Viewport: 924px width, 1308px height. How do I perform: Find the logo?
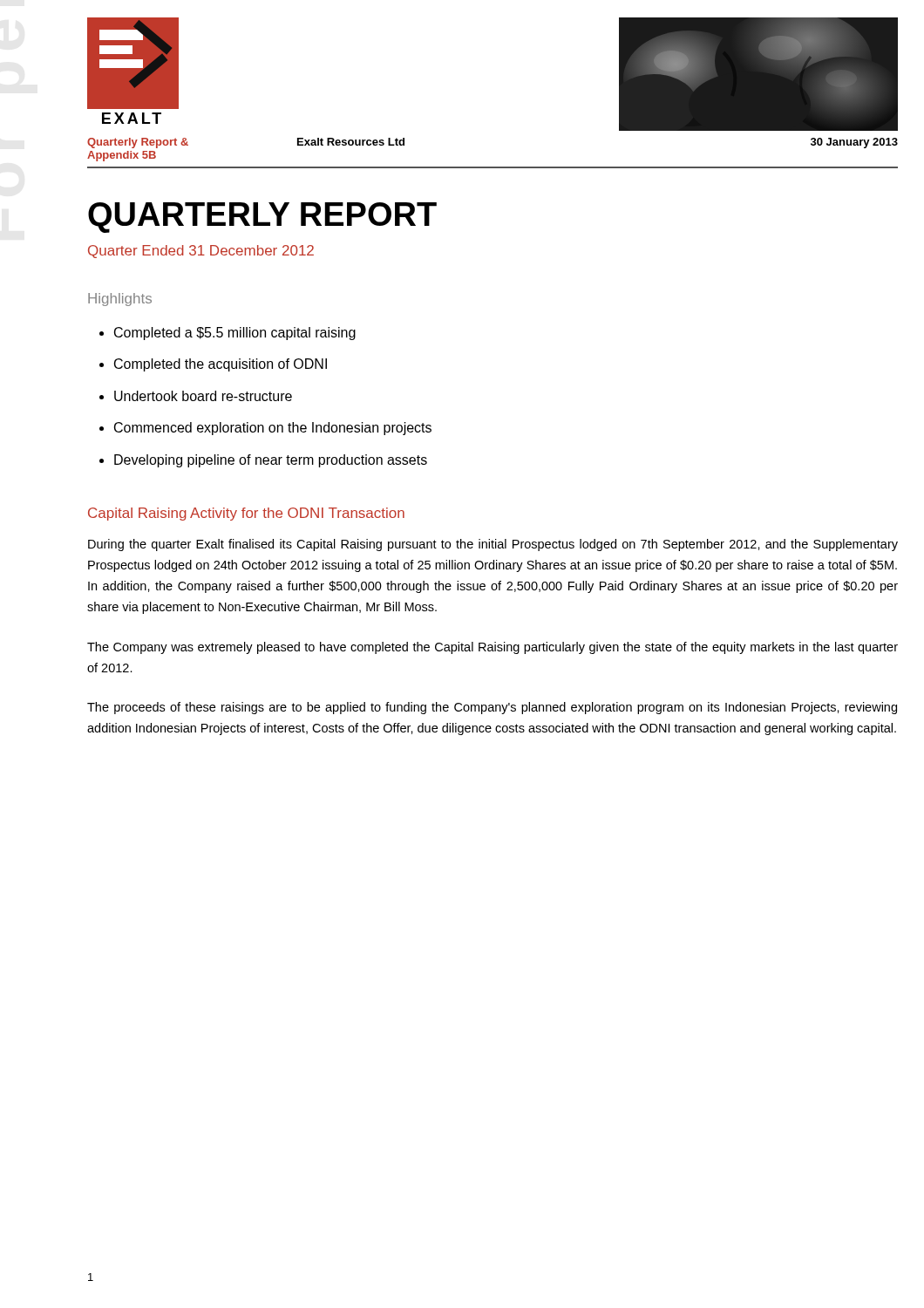[x=139, y=74]
